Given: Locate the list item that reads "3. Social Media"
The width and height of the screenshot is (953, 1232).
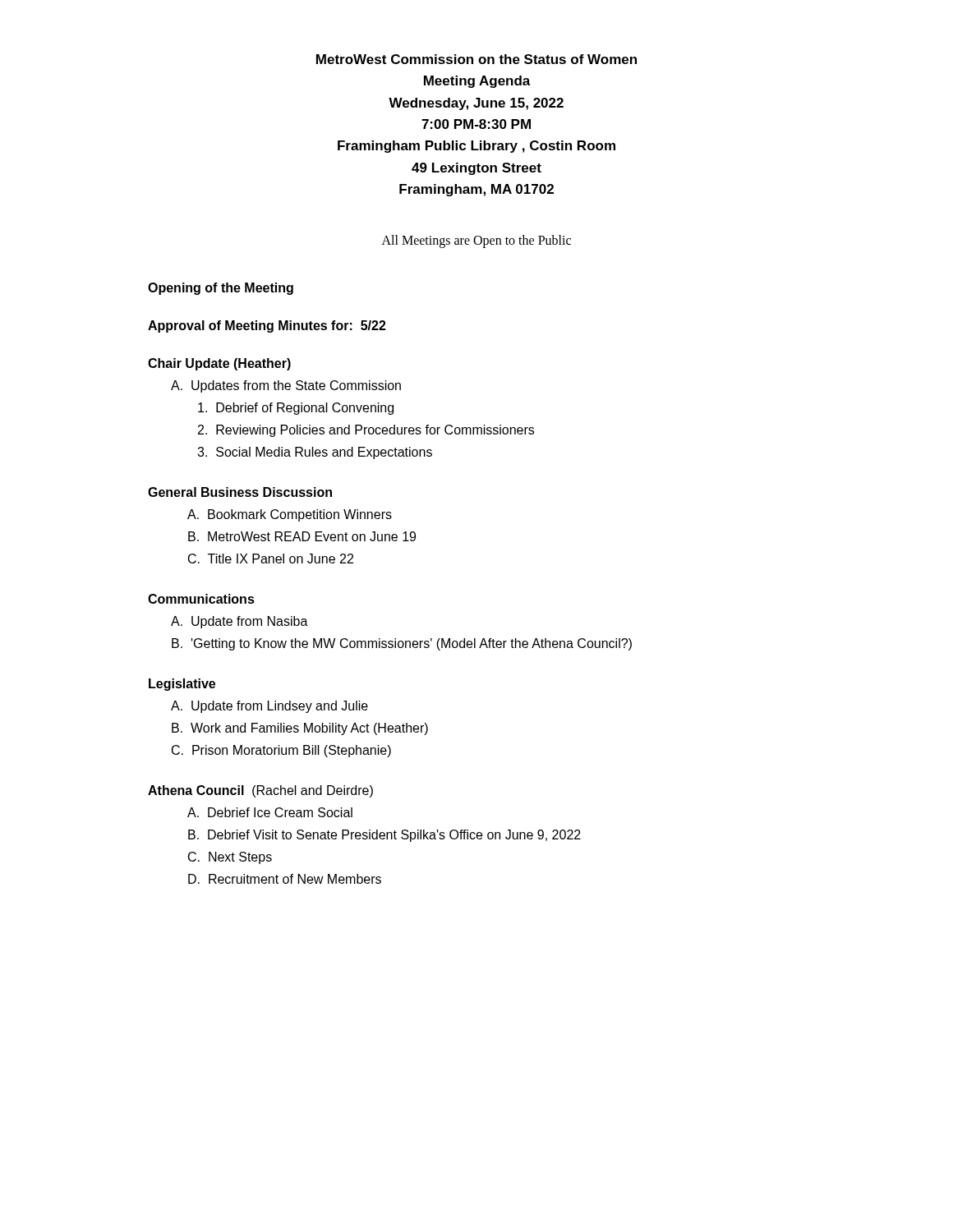Looking at the screenshot, I should point(315,452).
